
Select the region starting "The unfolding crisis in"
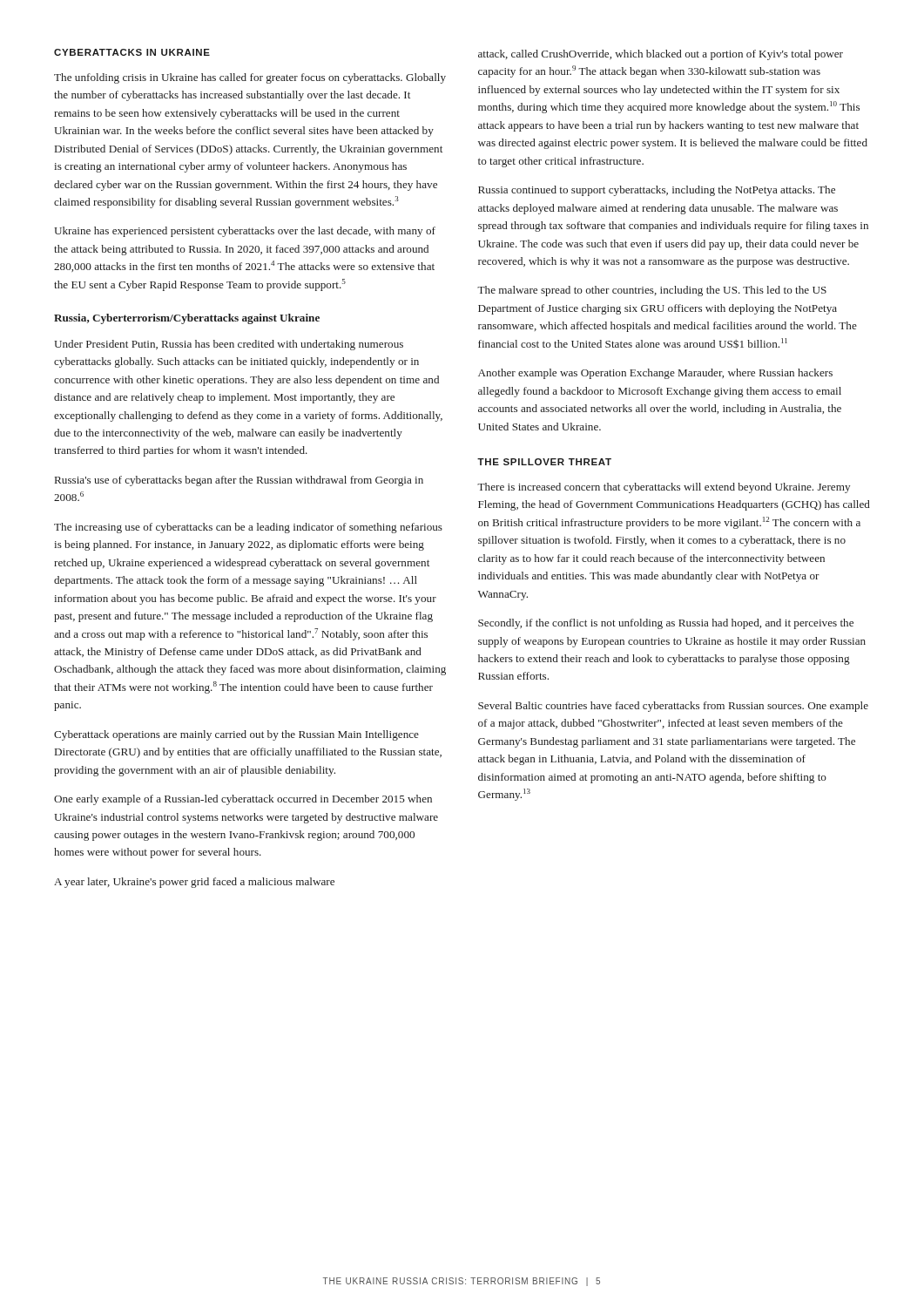250,140
